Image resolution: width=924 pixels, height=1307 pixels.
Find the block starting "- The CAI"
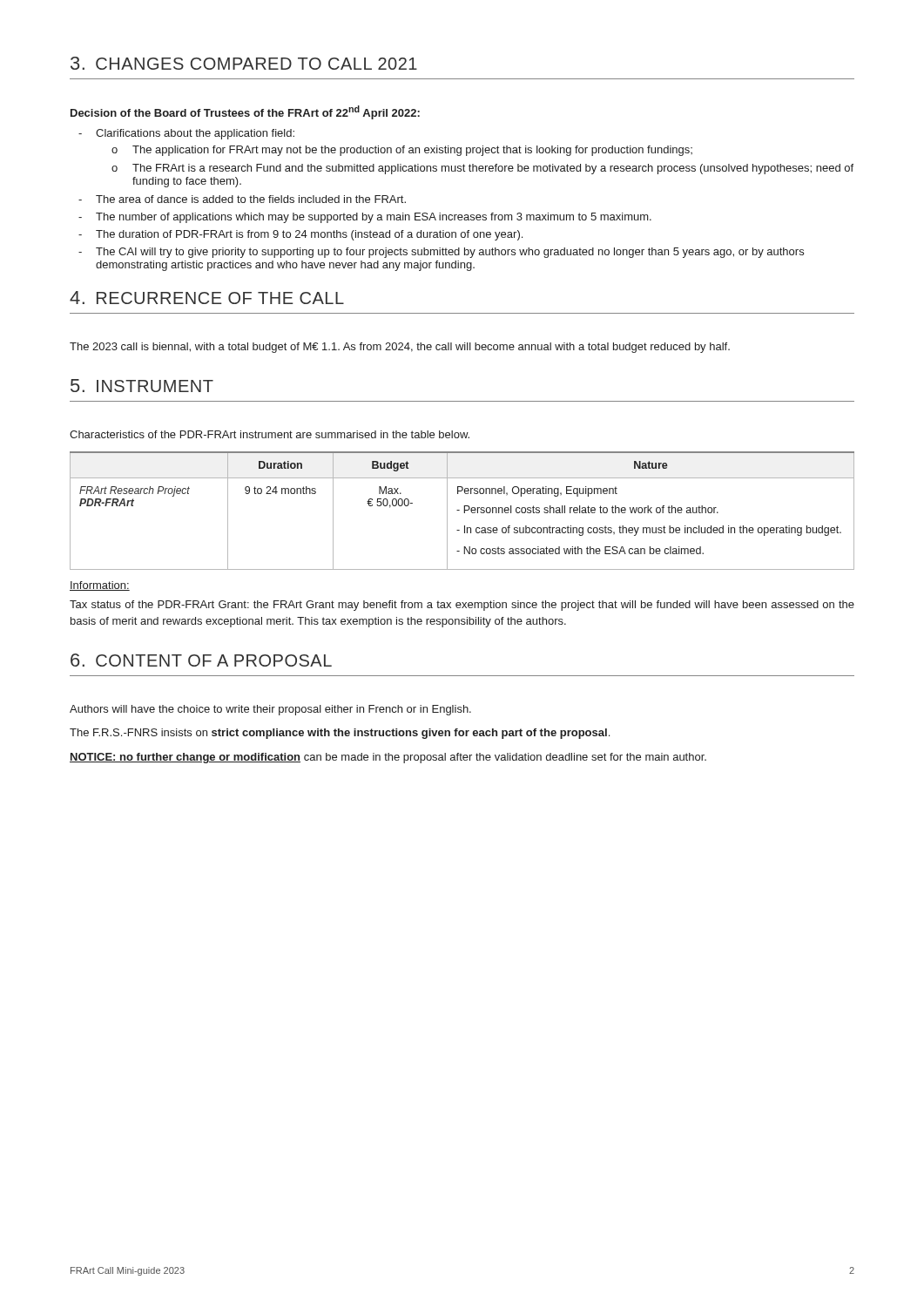(466, 258)
